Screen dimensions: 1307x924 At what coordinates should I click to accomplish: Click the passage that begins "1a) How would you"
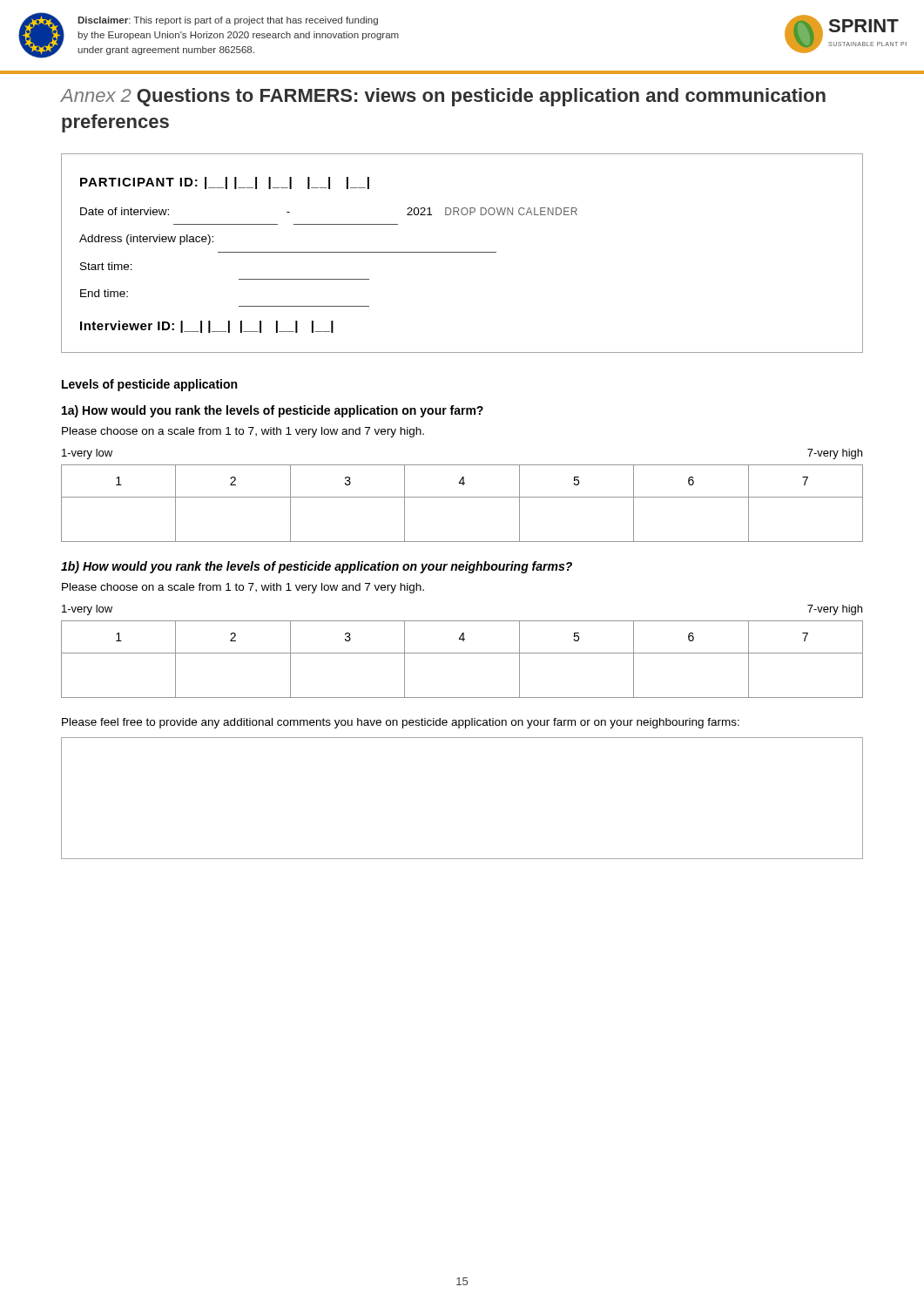point(272,410)
